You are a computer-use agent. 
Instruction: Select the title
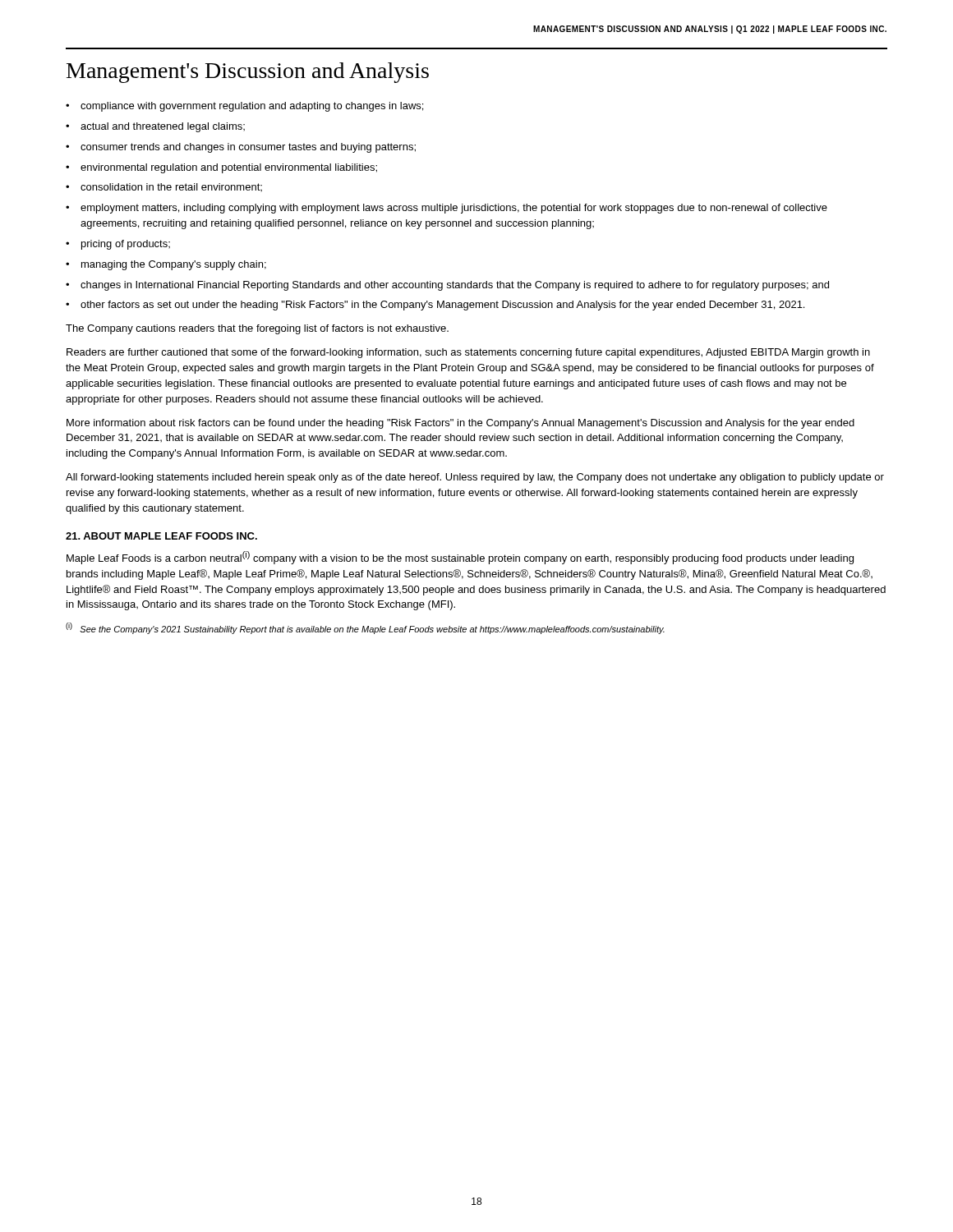(248, 70)
